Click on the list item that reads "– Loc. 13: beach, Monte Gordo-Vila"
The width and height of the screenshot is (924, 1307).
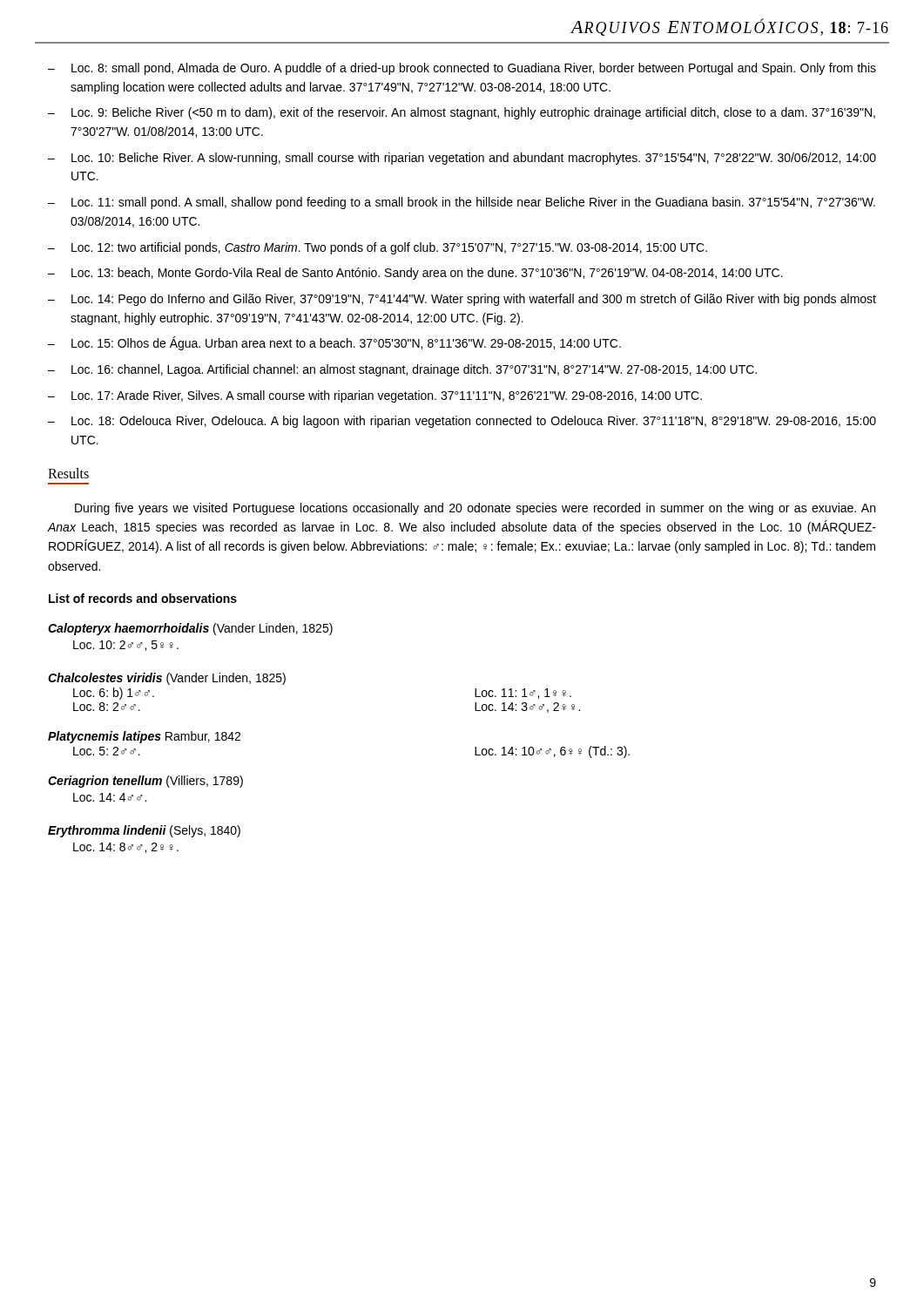(462, 274)
